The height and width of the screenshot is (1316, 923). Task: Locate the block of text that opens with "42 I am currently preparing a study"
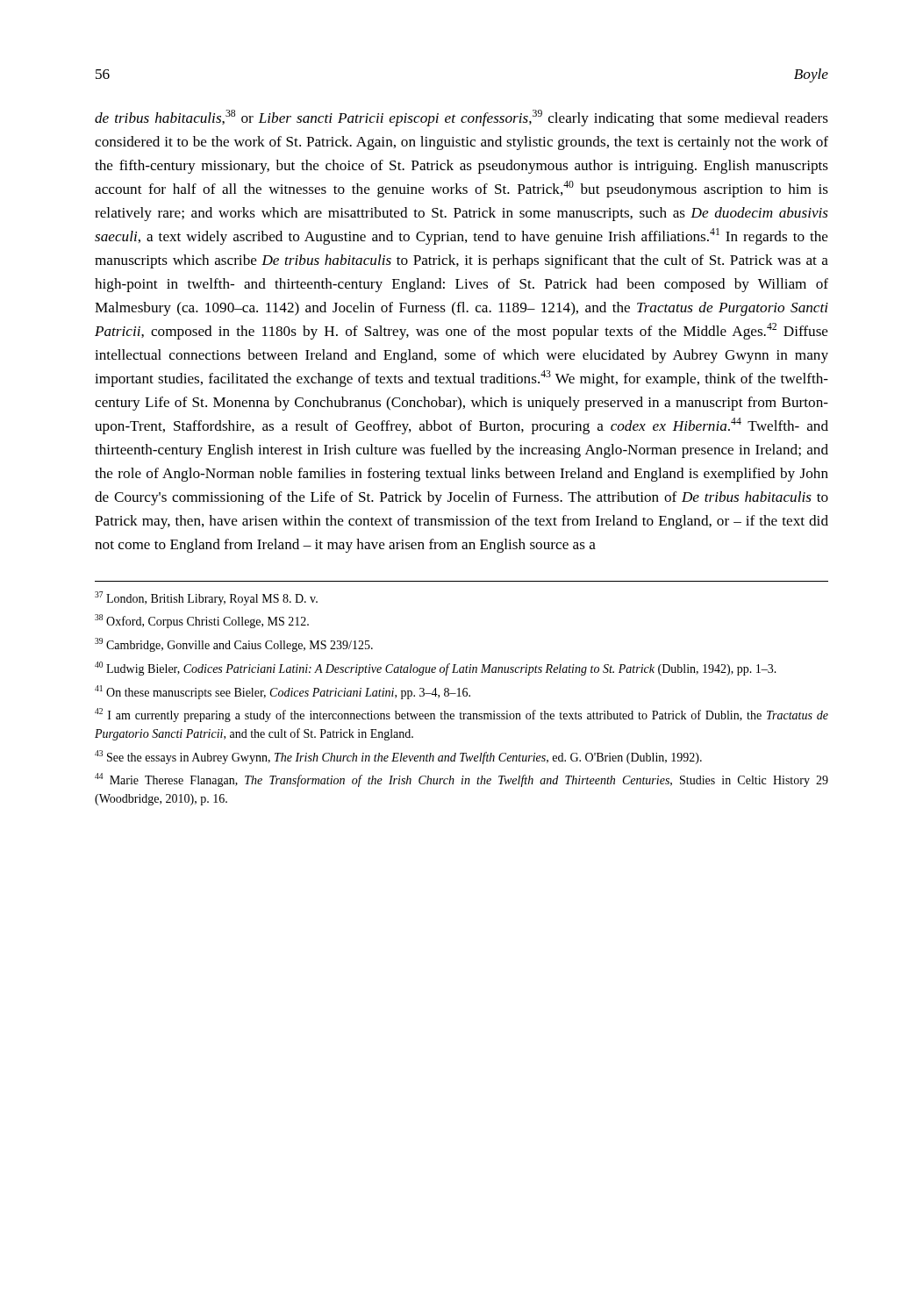[462, 724]
